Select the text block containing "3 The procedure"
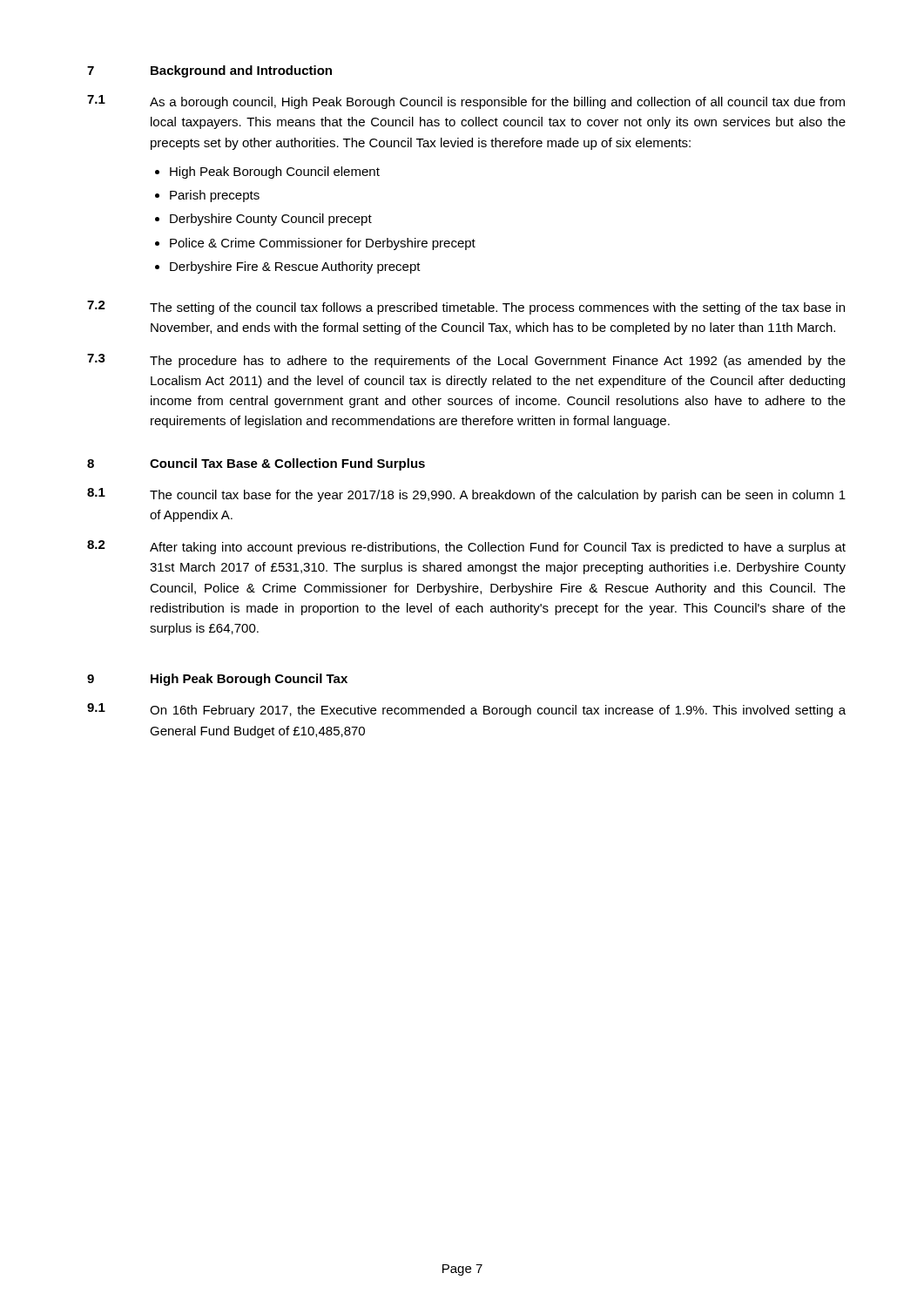Image resolution: width=924 pixels, height=1307 pixels. 466,390
